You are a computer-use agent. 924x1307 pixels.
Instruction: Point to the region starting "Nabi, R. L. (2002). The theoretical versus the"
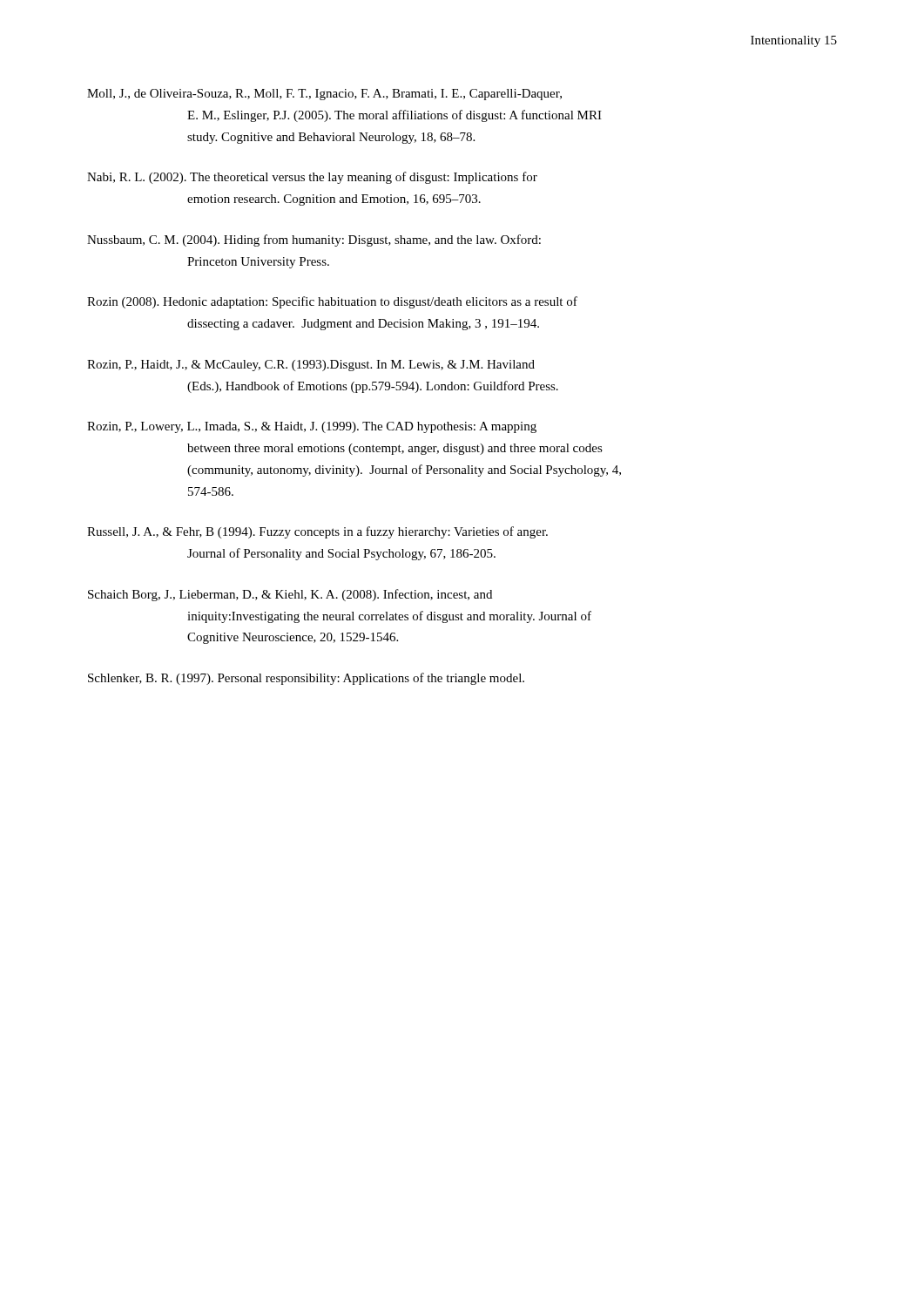(x=312, y=188)
